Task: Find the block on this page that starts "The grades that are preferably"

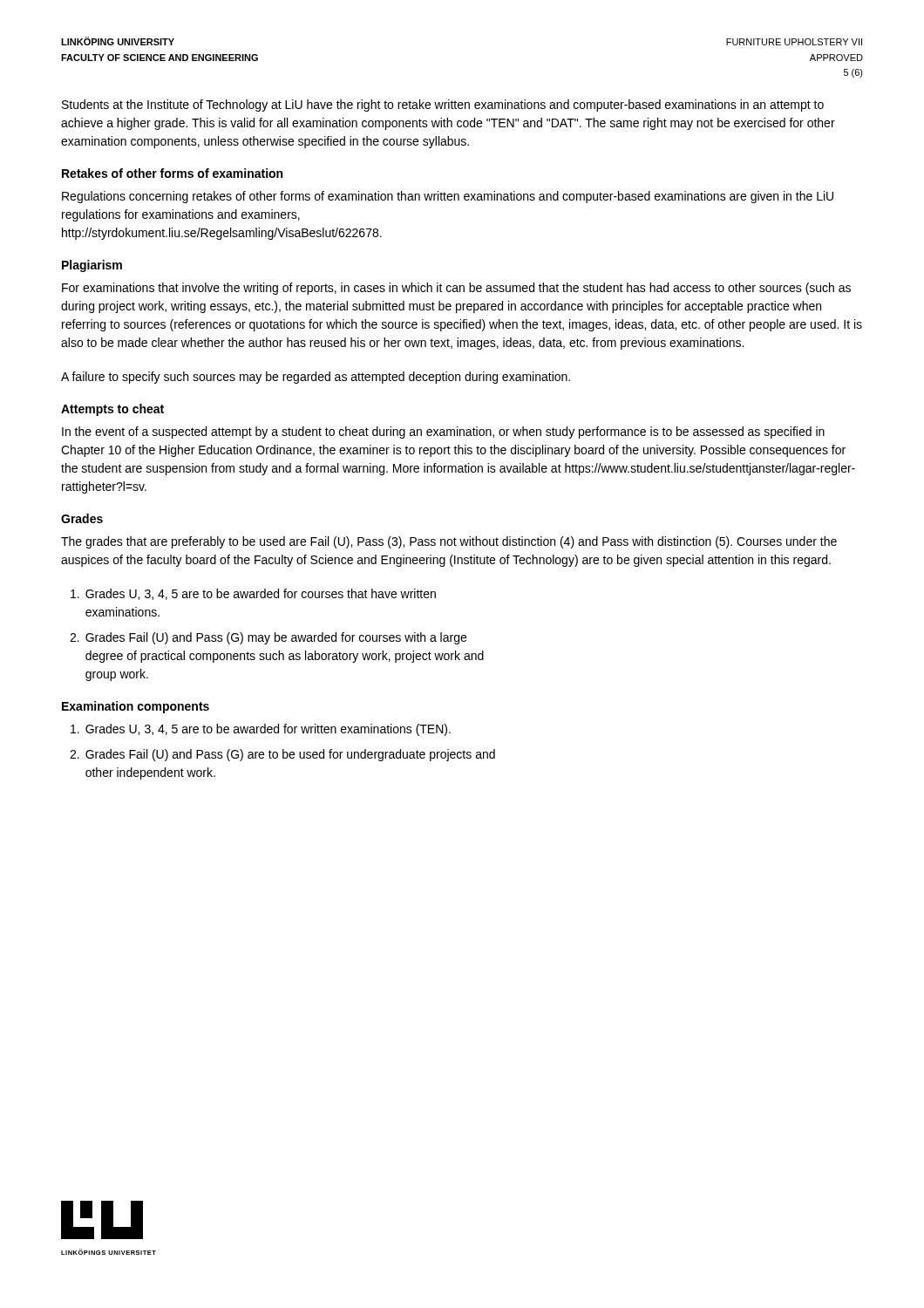Action: [449, 551]
